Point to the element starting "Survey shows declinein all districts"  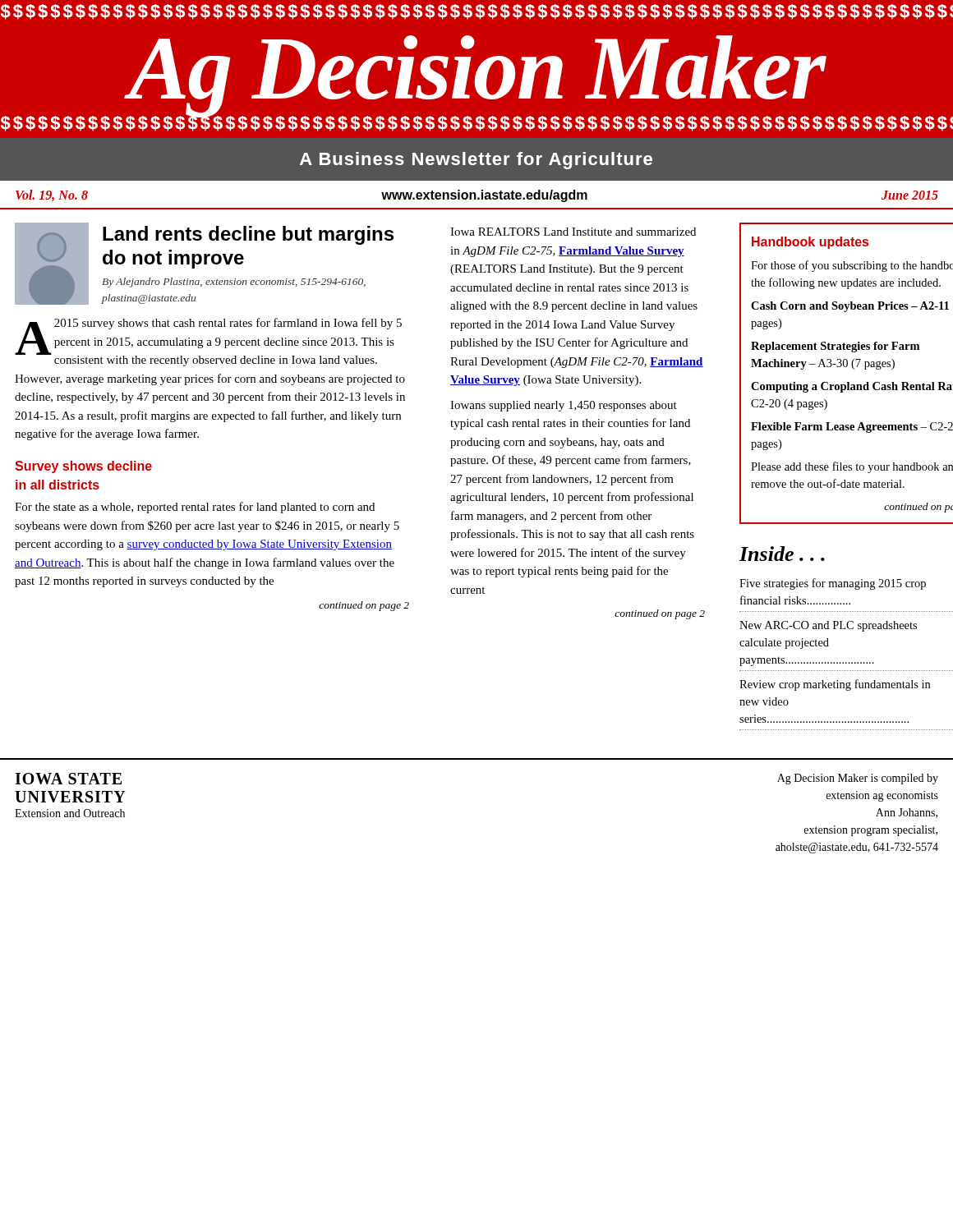83,475
